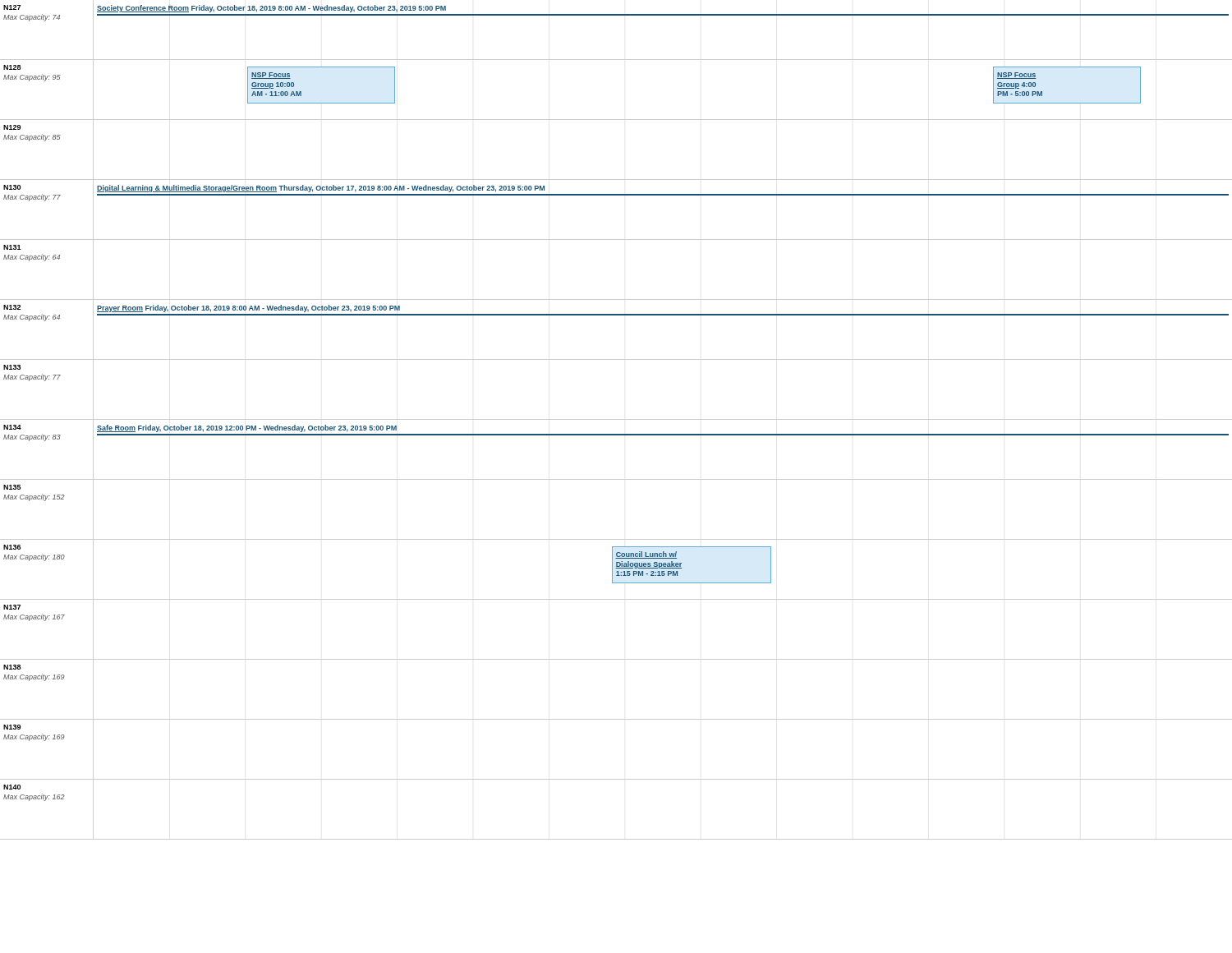
Task: Click on the table containing "N135 Max Capacity: 152"
Action: (x=616, y=510)
